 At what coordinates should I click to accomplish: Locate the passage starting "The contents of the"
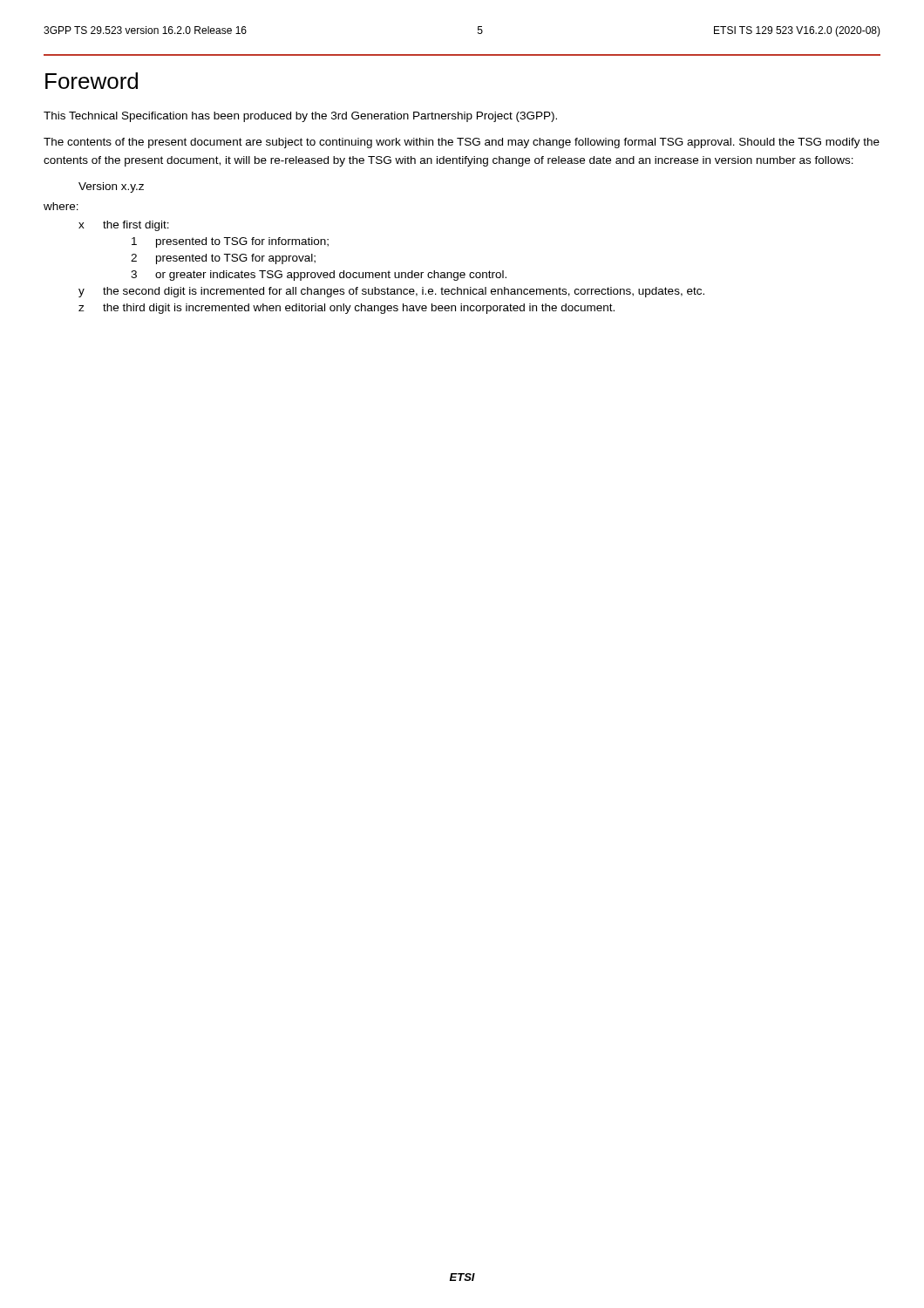coord(462,151)
